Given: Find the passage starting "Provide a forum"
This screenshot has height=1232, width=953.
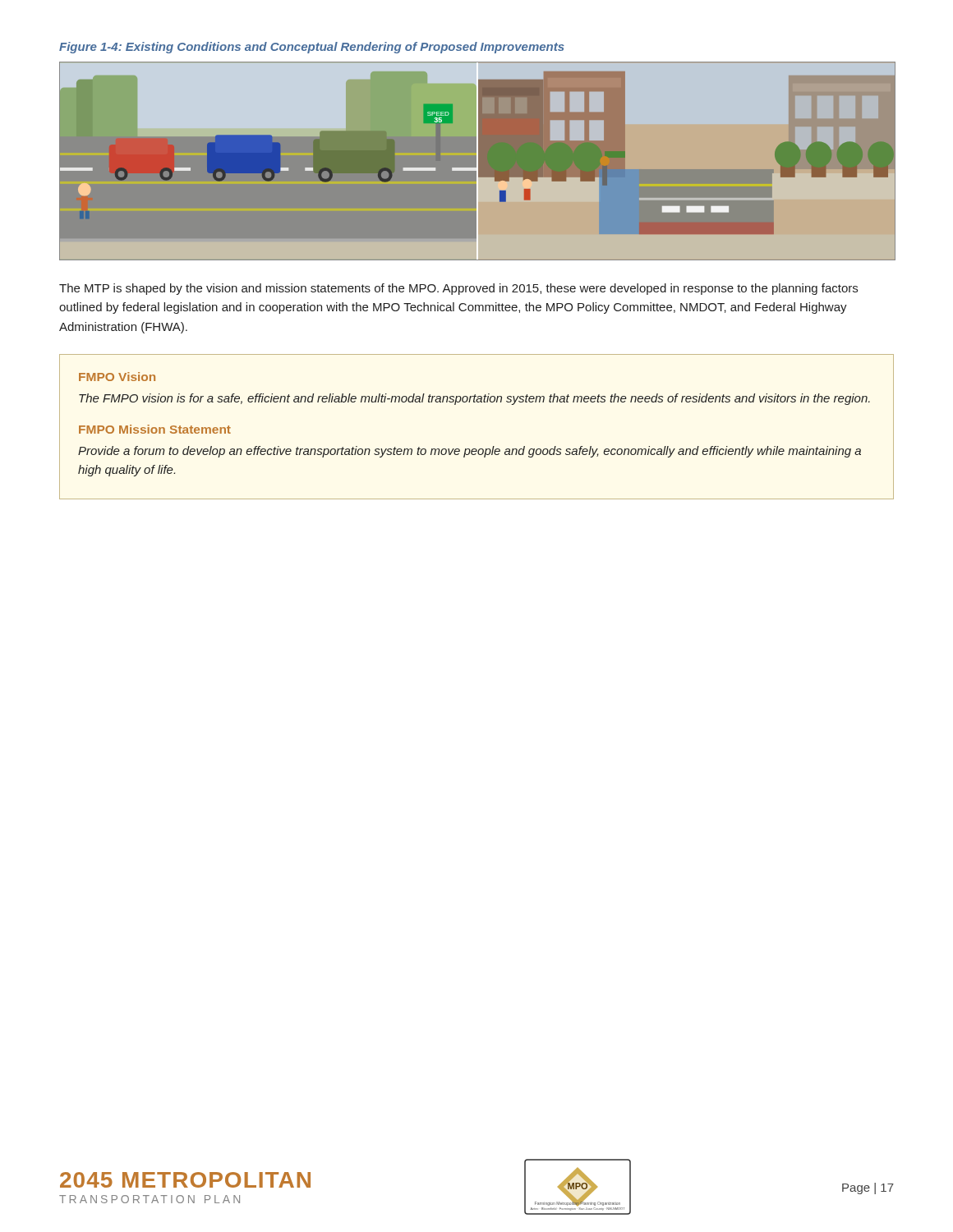Looking at the screenshot, I should point(470,460).
